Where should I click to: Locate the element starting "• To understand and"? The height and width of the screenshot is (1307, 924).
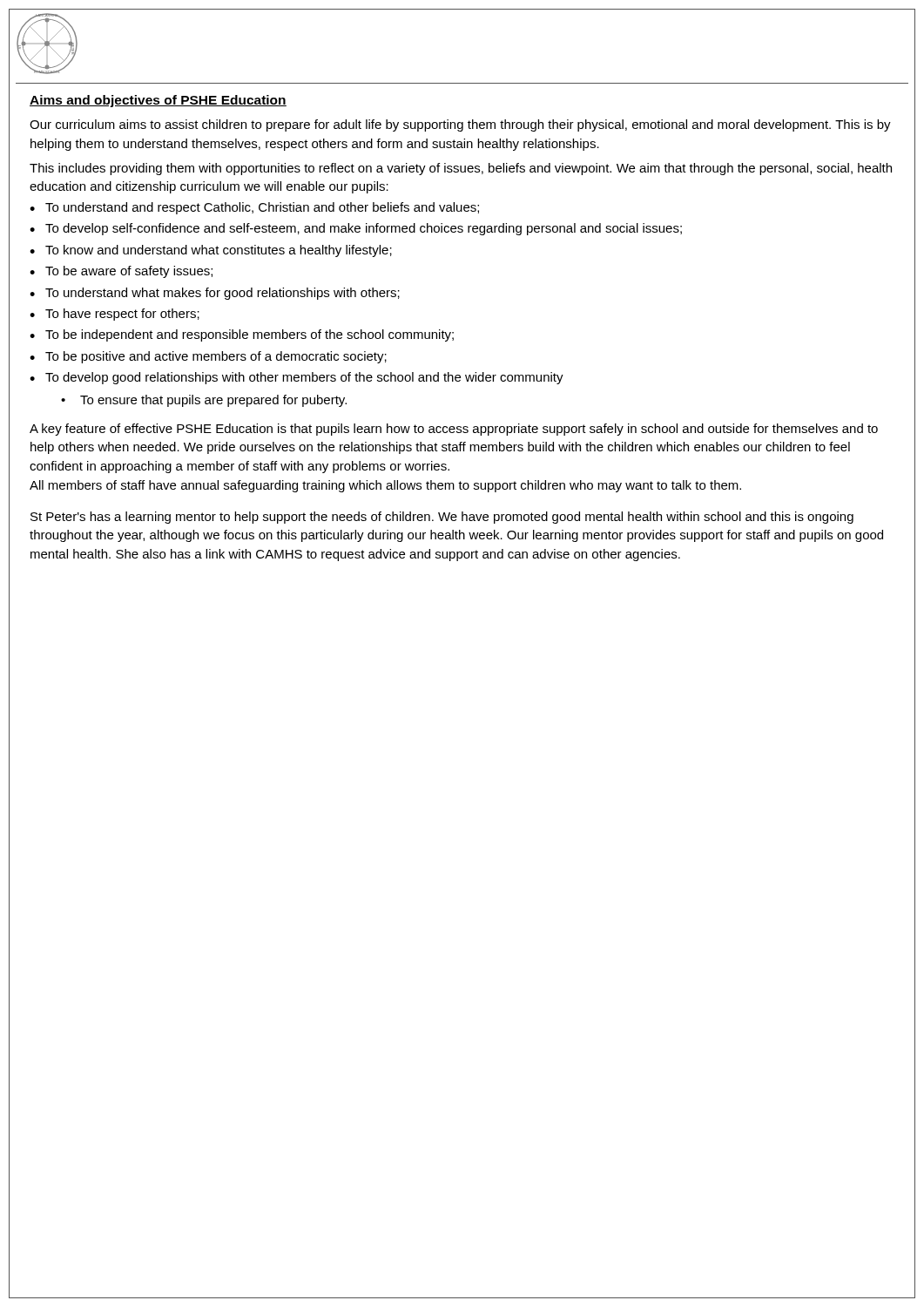tap(255, 210)
